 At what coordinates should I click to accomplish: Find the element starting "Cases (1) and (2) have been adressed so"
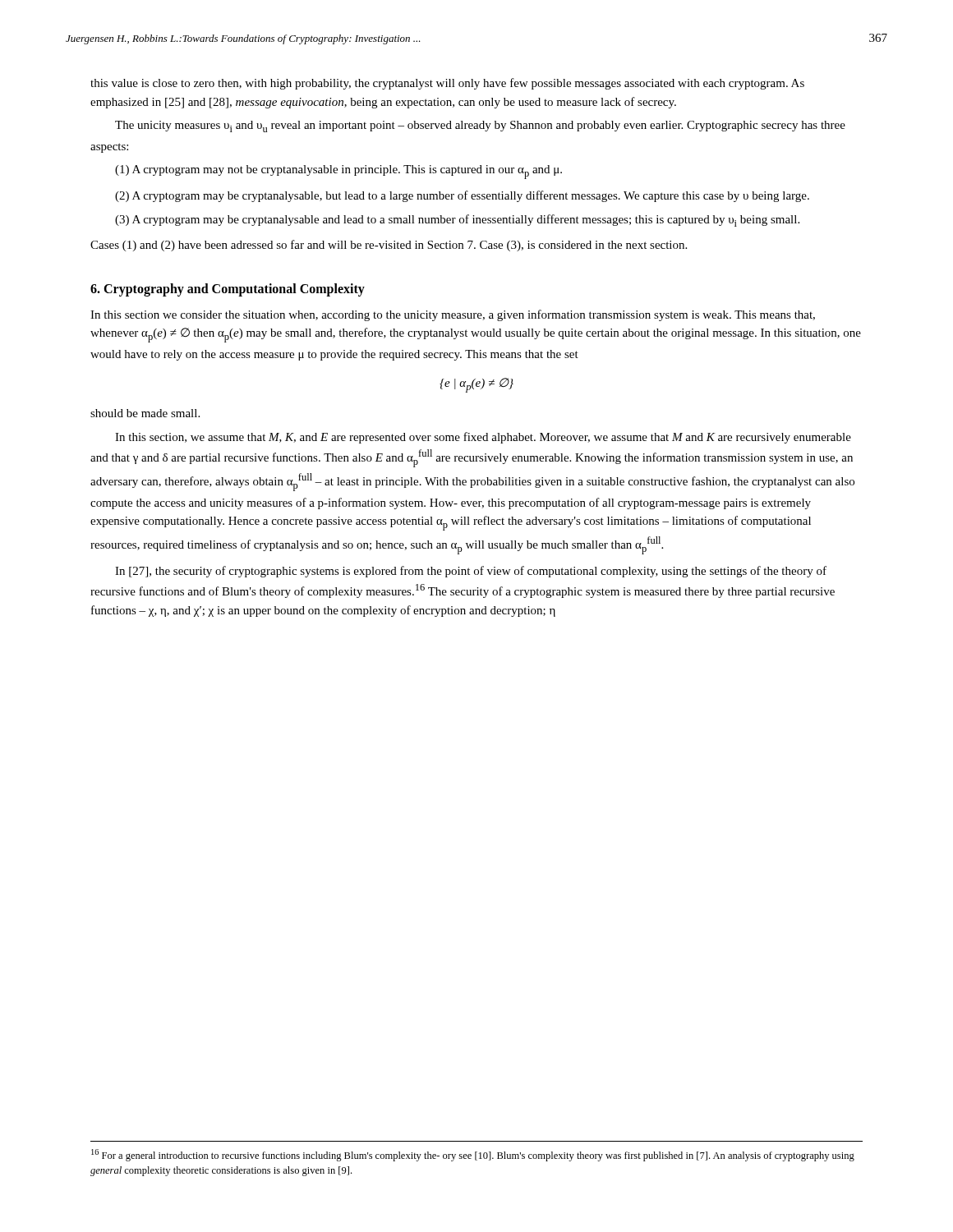[x=476, y=245]
